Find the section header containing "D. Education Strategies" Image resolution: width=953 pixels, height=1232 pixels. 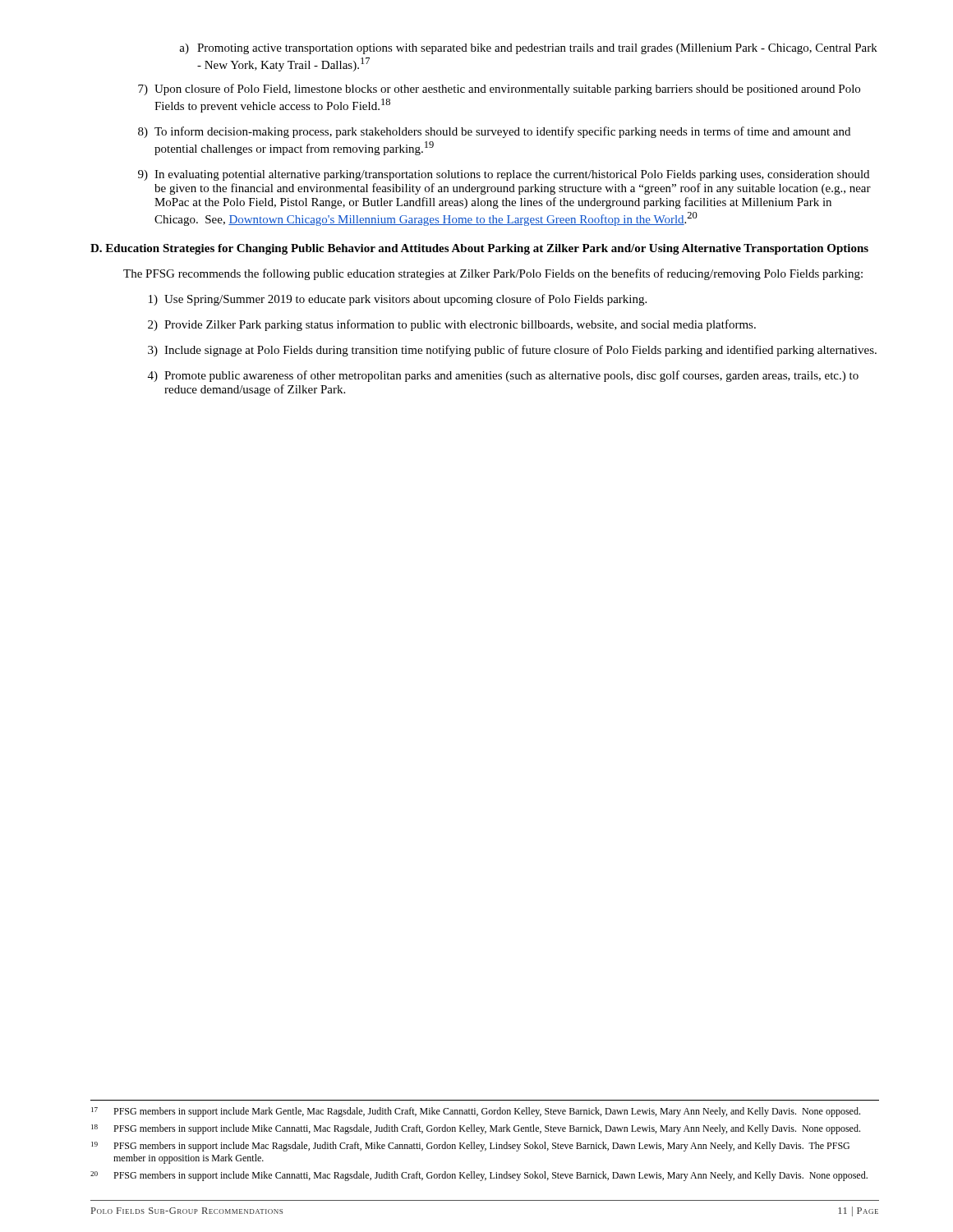pyautogui.click(x=479, y=248)
